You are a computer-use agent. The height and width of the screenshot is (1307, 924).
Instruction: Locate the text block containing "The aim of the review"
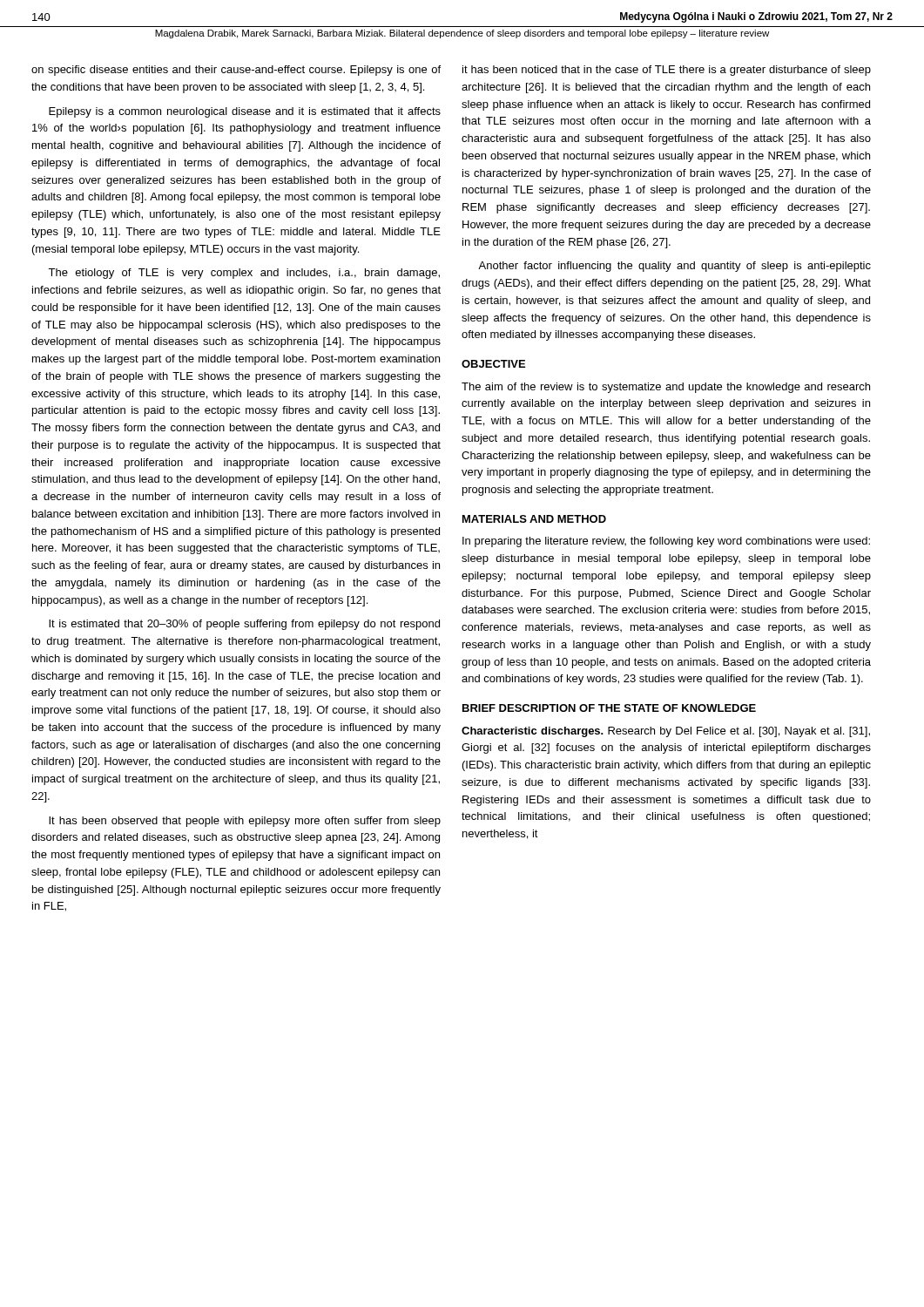(666, 438)
